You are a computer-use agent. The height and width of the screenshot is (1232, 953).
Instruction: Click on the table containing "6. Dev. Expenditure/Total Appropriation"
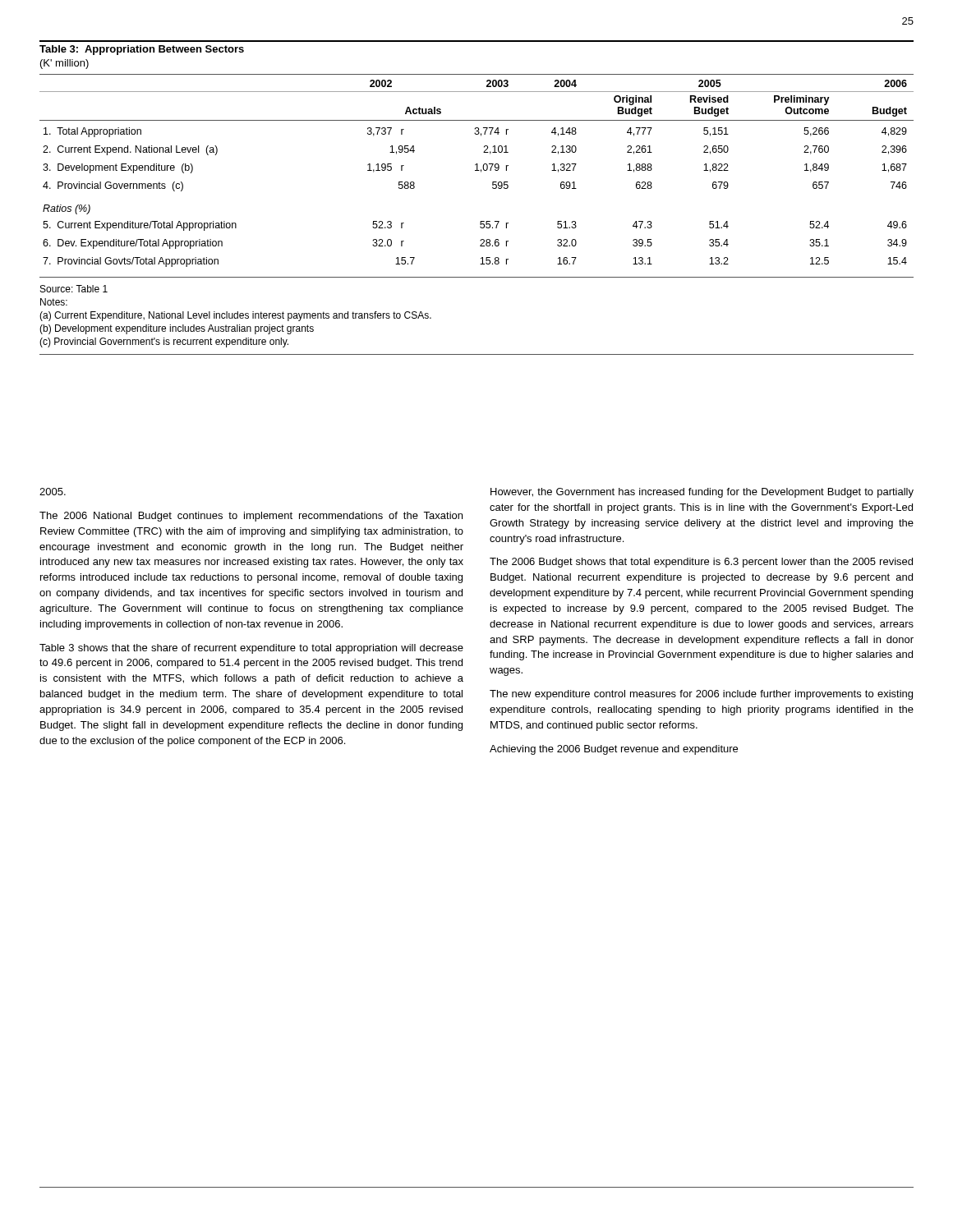pos(476,176)
